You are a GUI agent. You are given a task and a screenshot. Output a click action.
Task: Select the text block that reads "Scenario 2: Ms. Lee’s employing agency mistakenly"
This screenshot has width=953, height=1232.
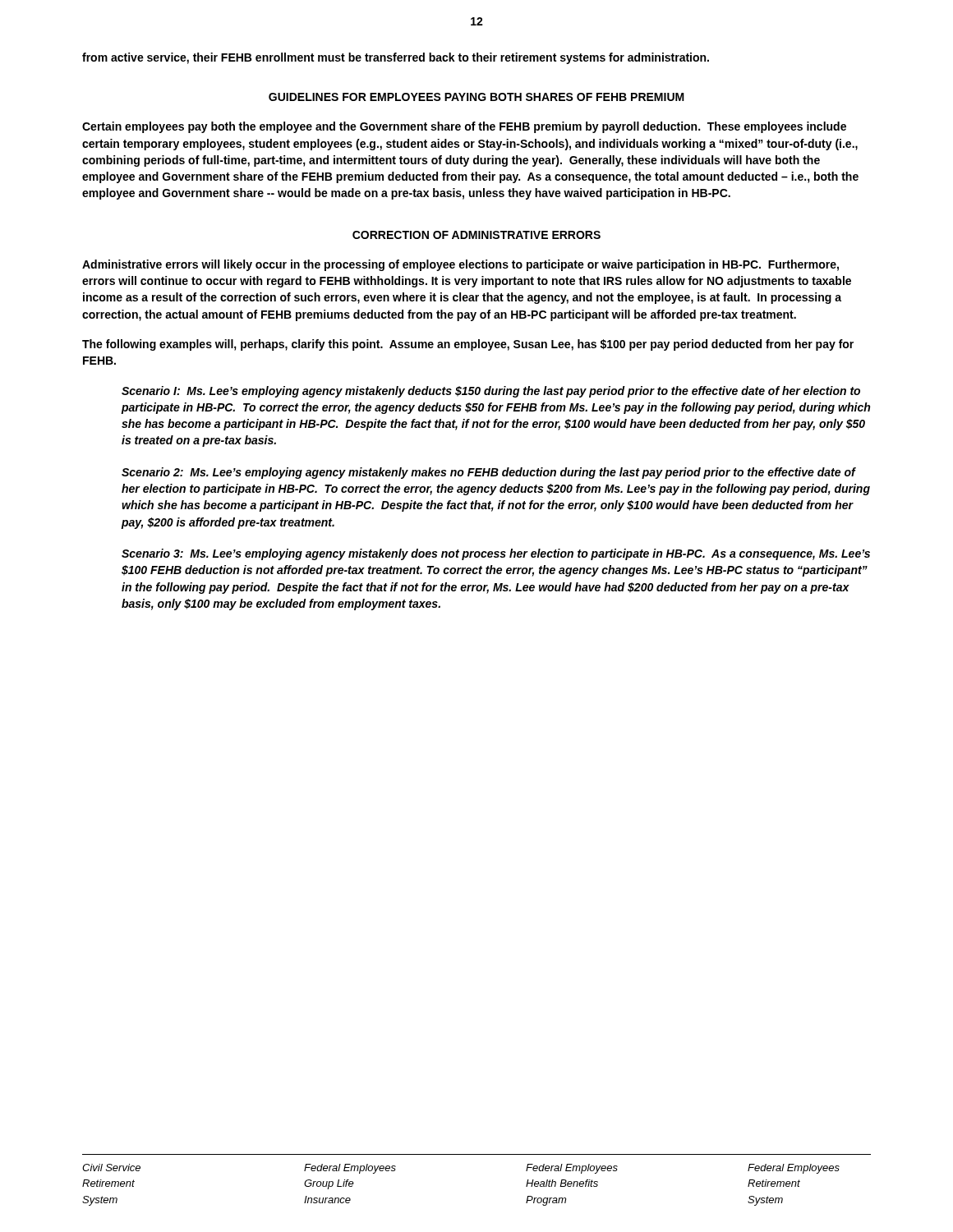click(x=496, y=497)
